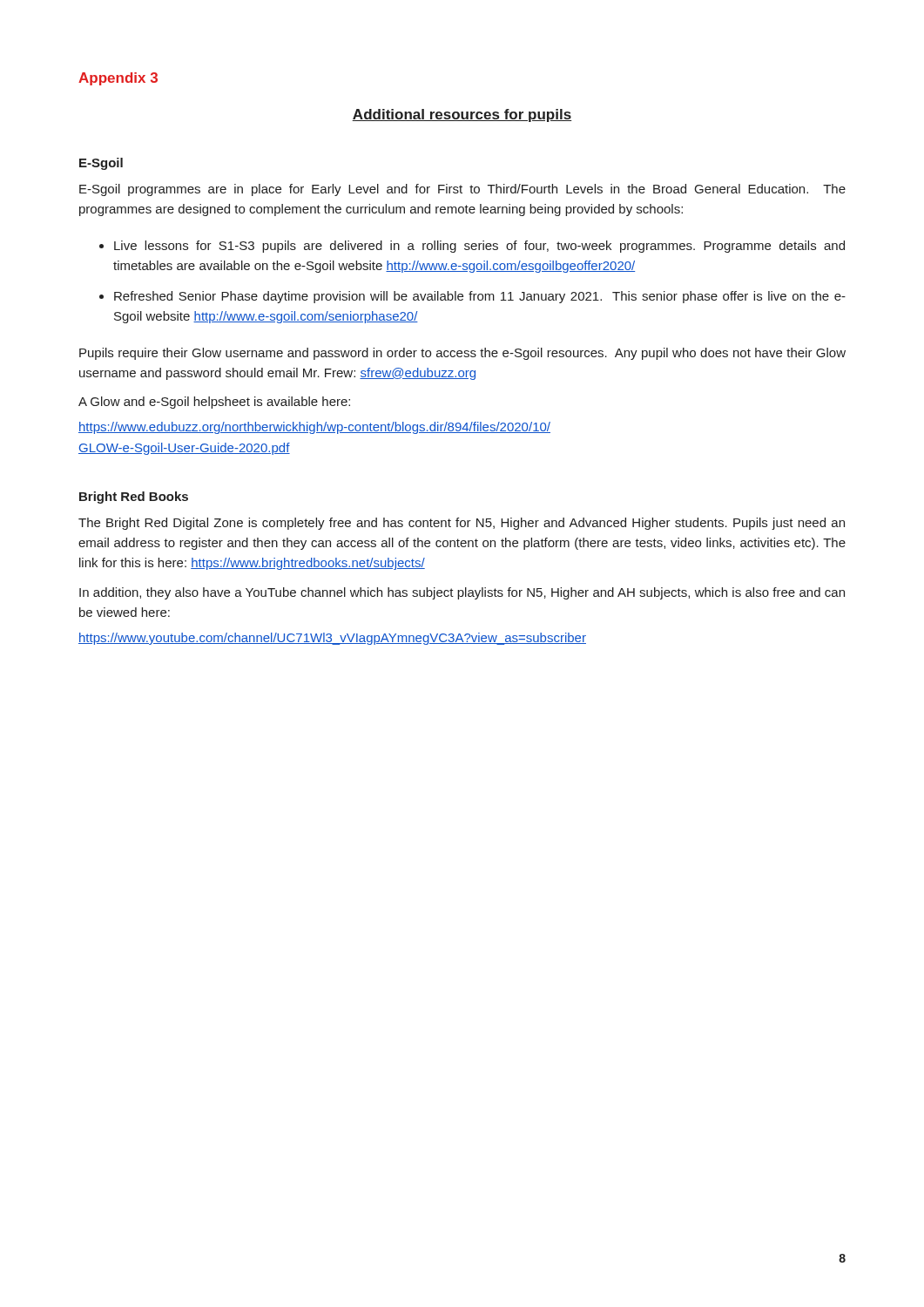Click on the text block containing "The Bright Red Digital Zone"
This screenshot has width=924, height=1307.
coord(462,542)
